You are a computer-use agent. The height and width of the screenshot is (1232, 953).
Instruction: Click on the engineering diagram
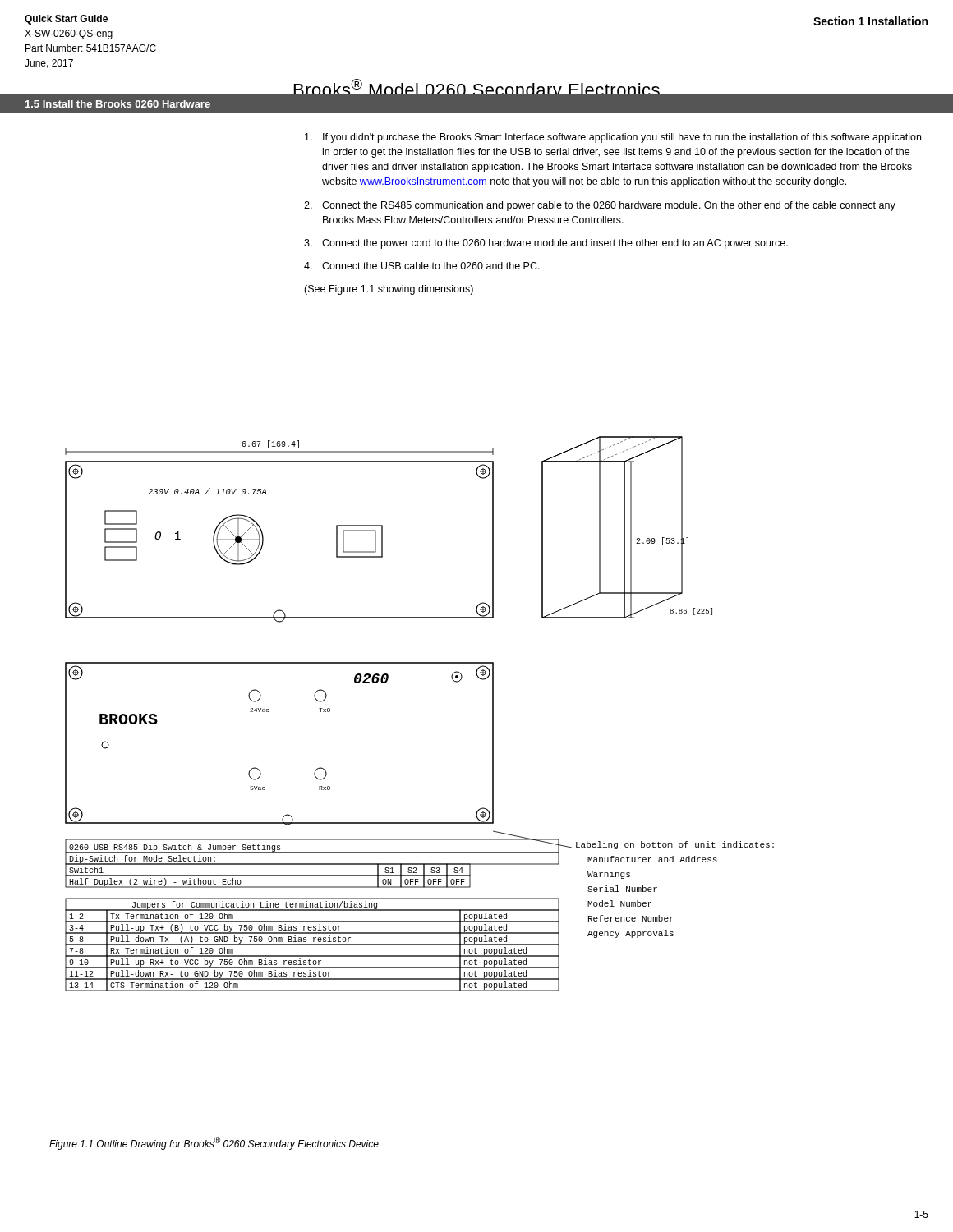(x=476, y=789)
